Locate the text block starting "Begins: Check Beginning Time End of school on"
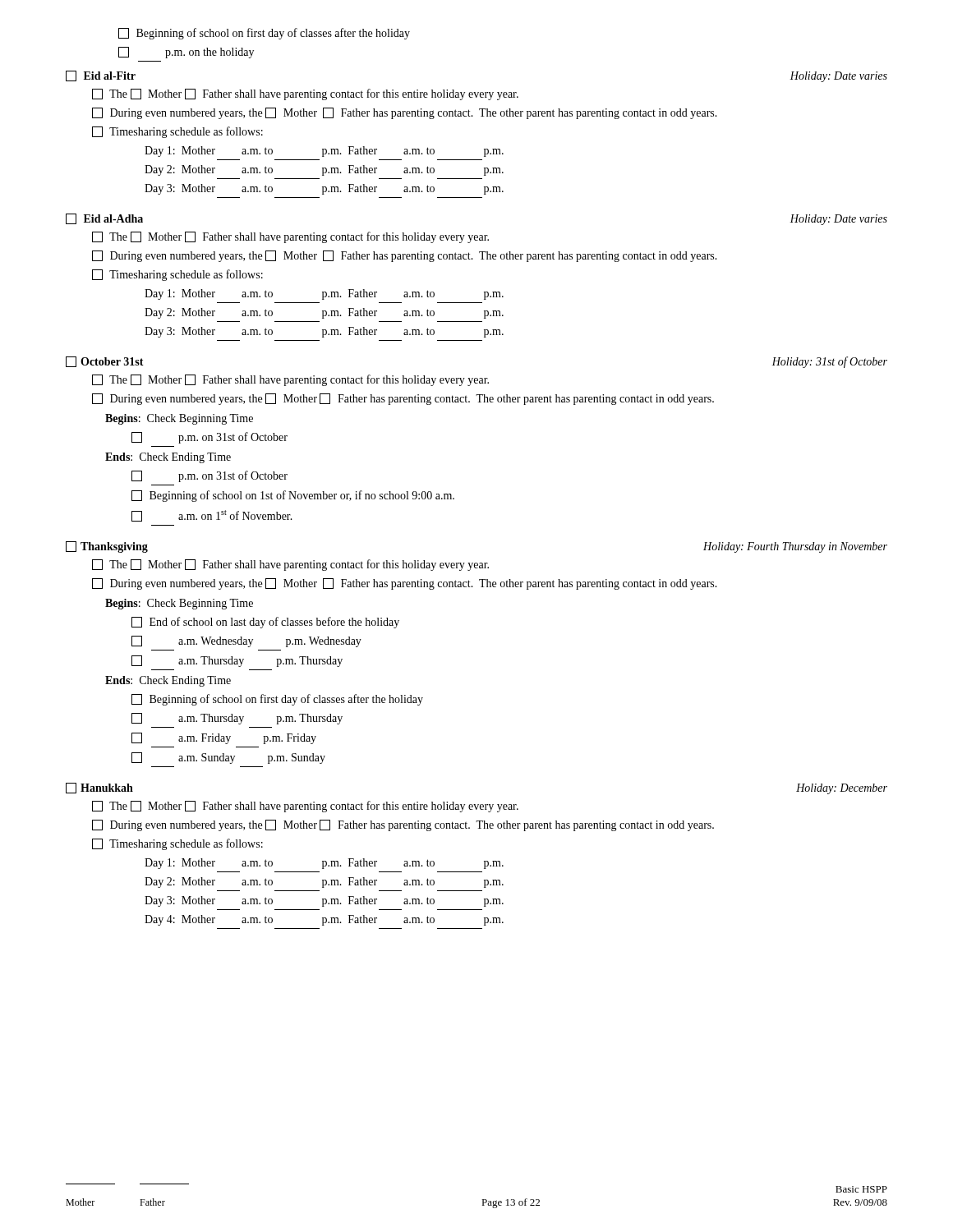The width and height of the screenshot is (953, 1232). (x=179, y=604)
